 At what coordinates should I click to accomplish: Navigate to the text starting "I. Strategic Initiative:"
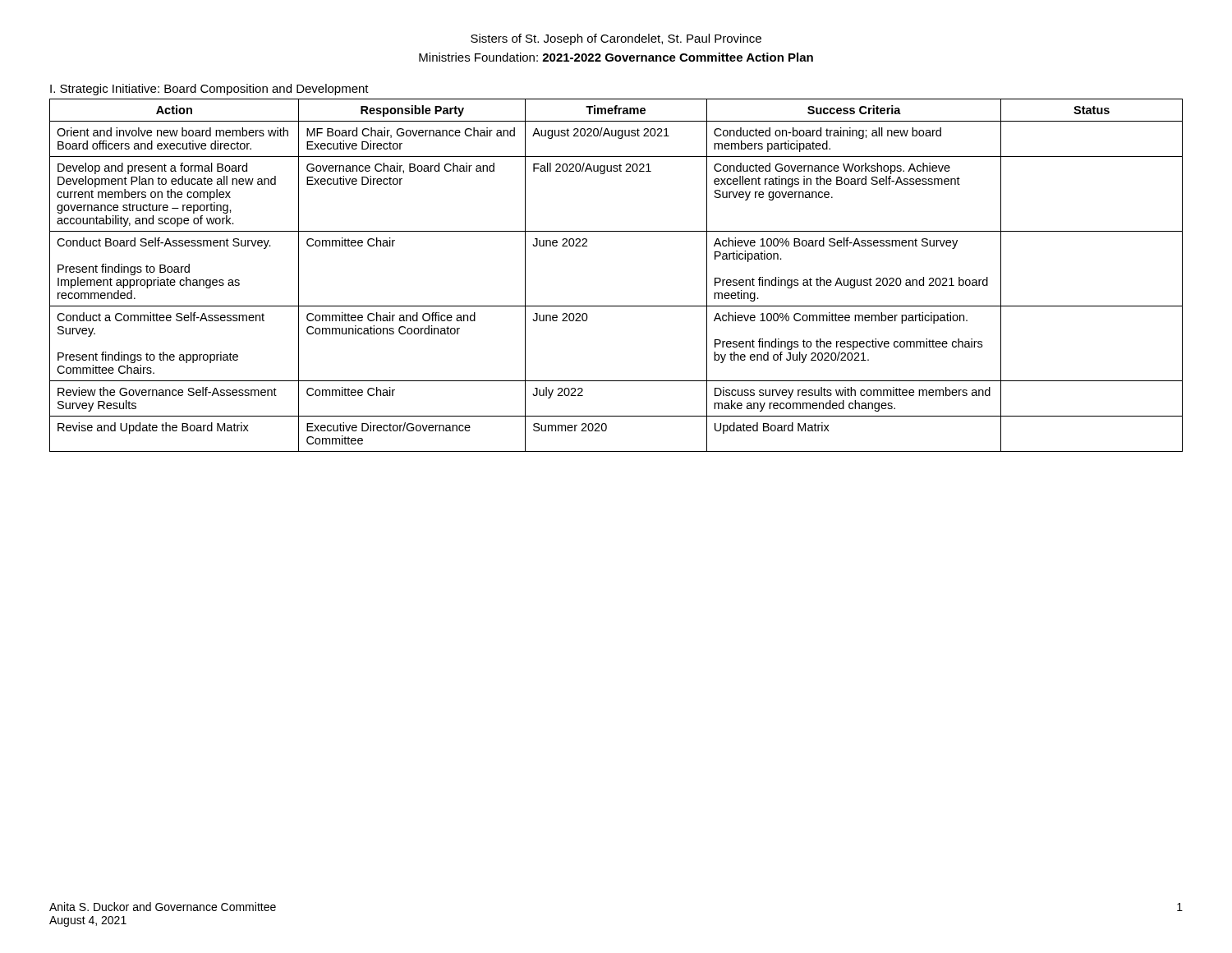209,88
